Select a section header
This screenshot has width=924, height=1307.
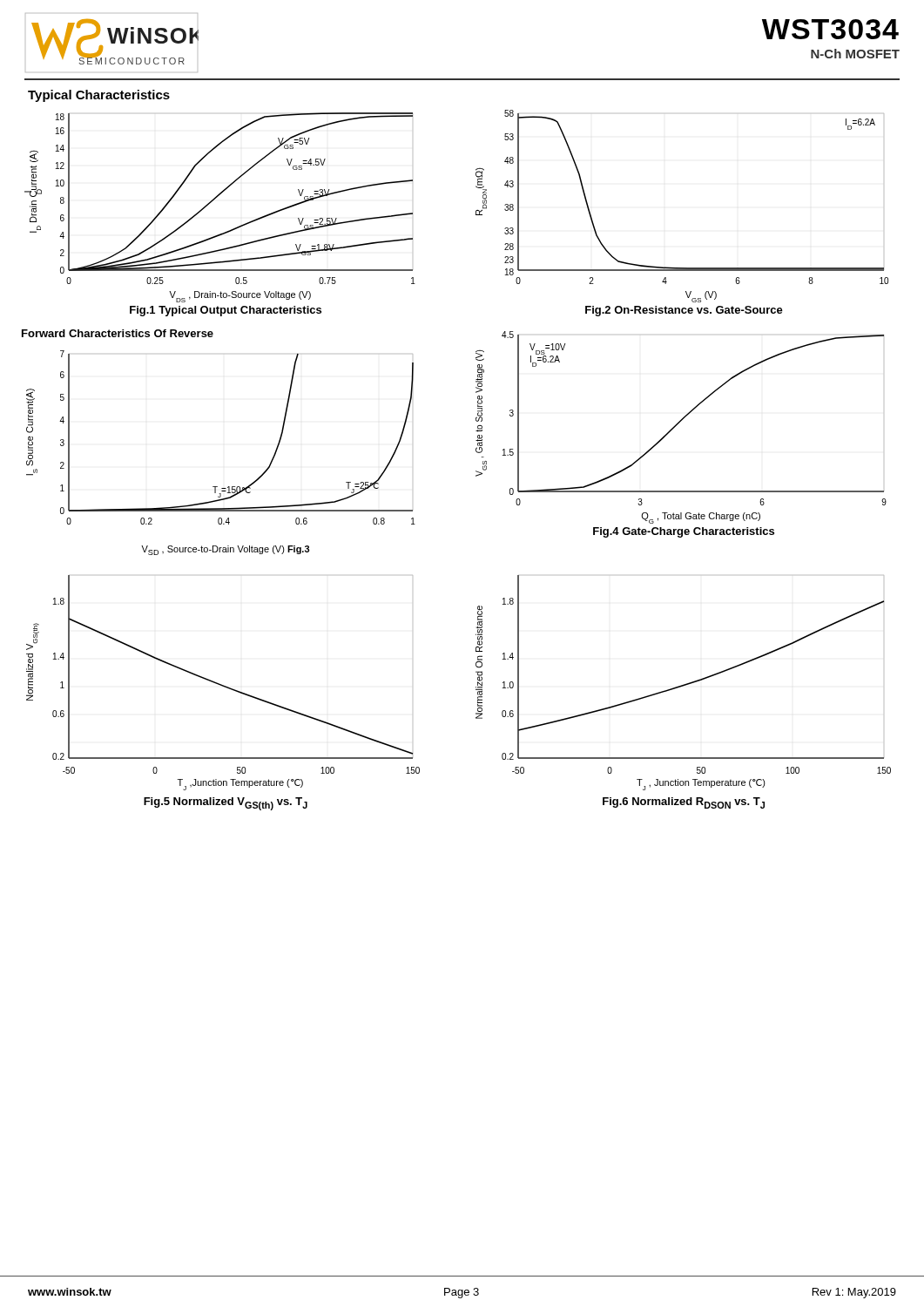pos(99,95)
